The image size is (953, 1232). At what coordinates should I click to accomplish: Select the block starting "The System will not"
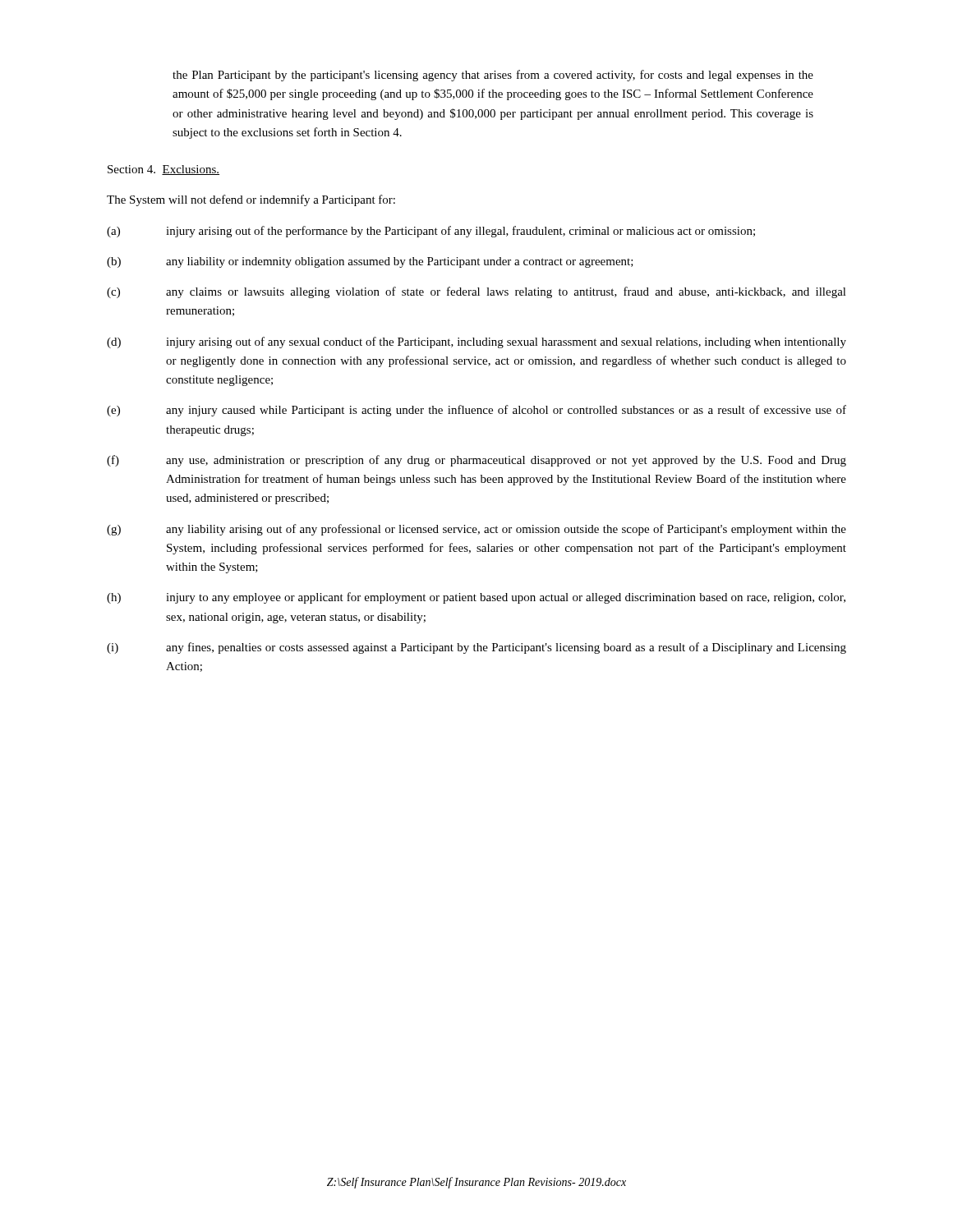pyautogui.click(x=251, y=200)
